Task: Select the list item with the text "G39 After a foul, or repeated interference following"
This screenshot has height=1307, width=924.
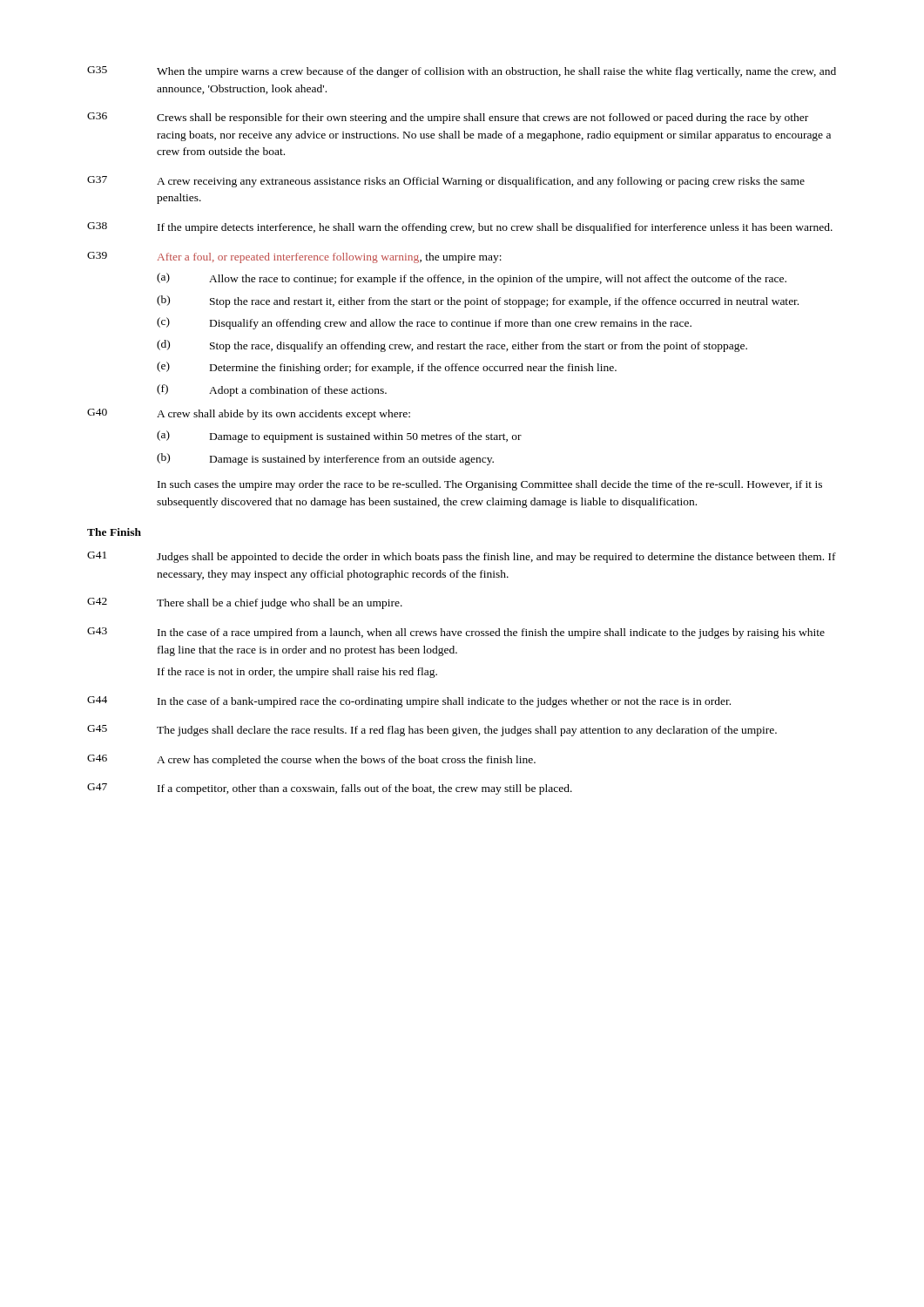Action: [462, 256]
